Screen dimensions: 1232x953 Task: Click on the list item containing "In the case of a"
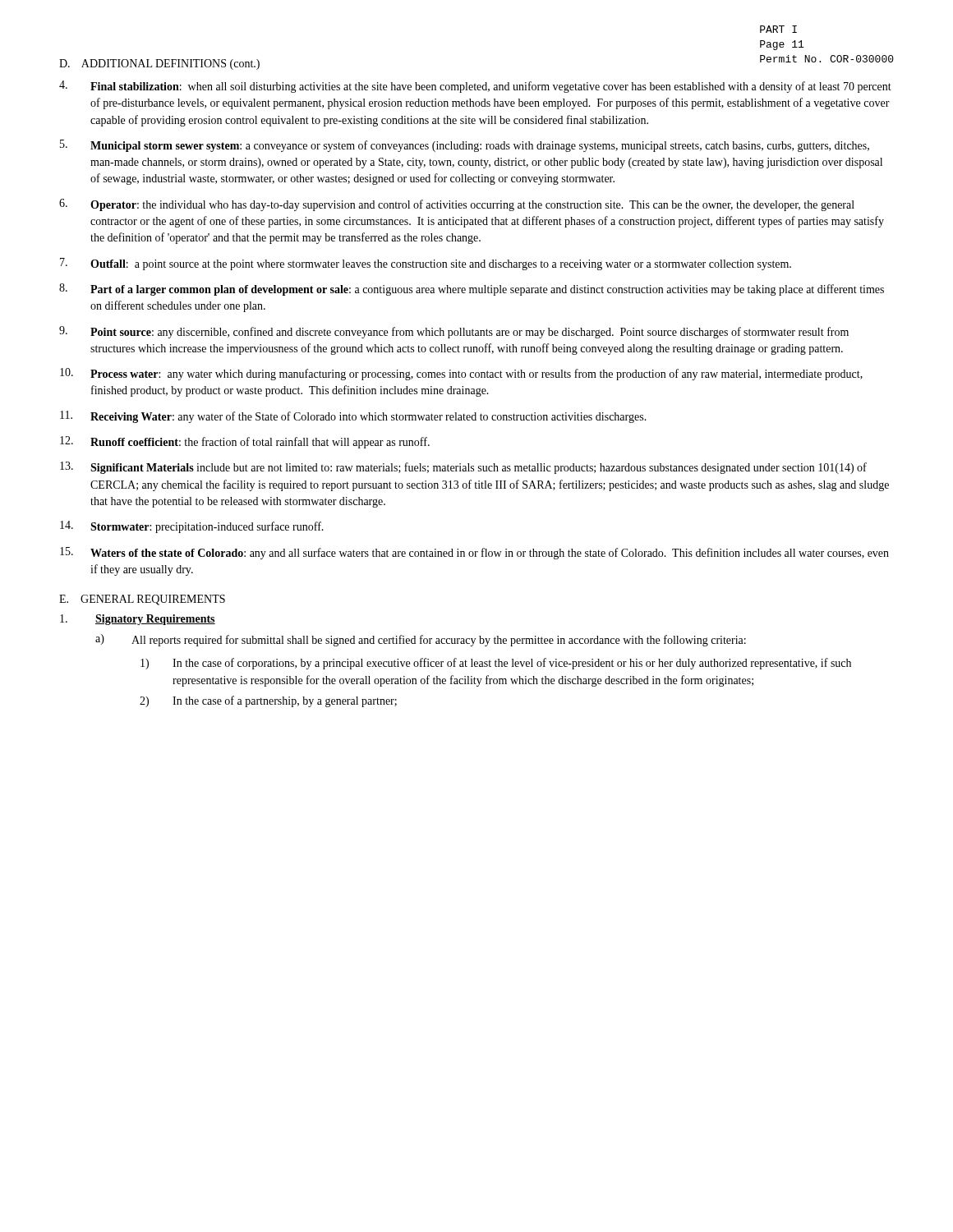[x=285, y=701]
